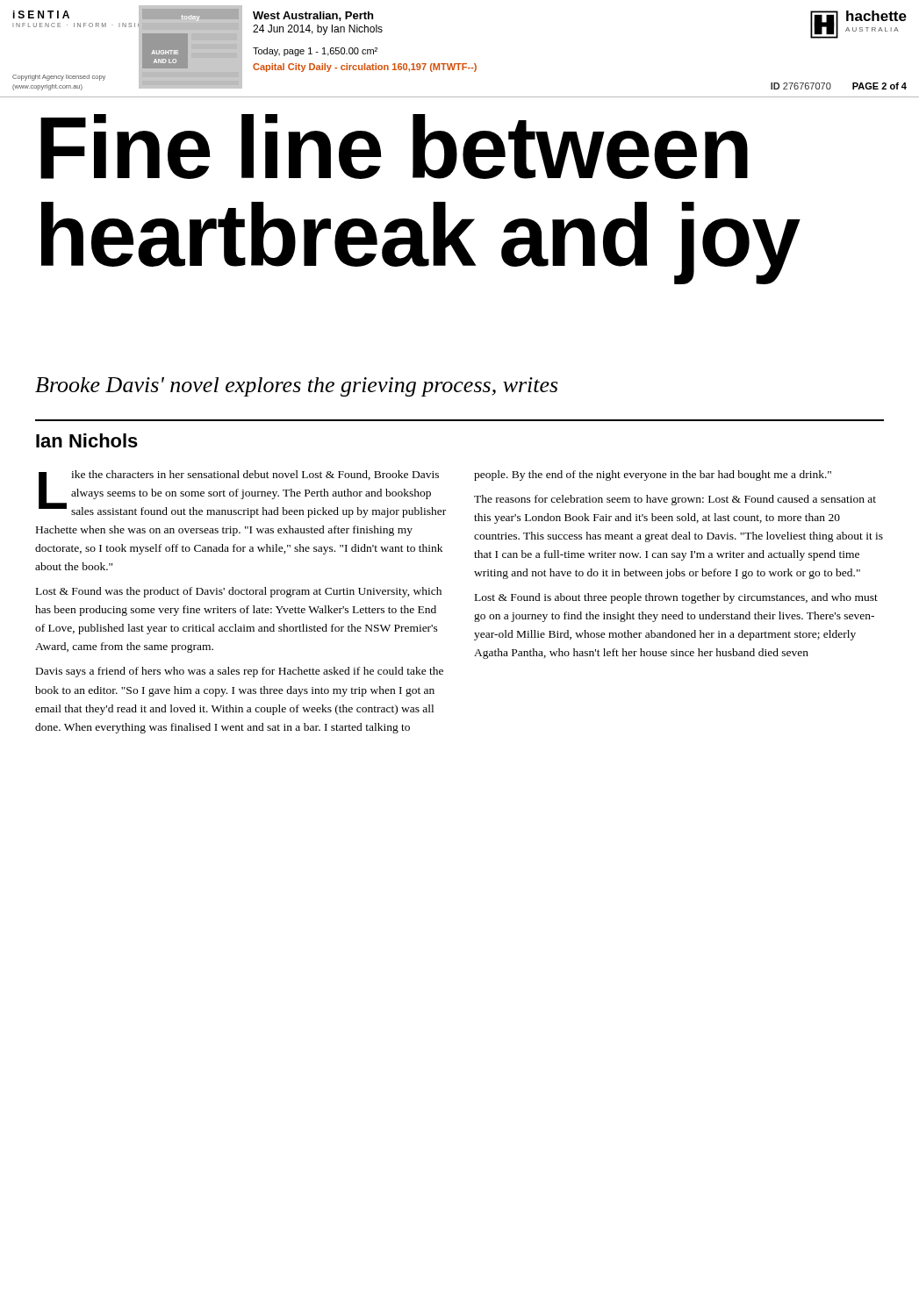Viewport: 919px width, 1316px height.
Task: Point to the text block starting "Brooke Davis' novel explores"
Action: pyautogui.click(x=460, y=385)
